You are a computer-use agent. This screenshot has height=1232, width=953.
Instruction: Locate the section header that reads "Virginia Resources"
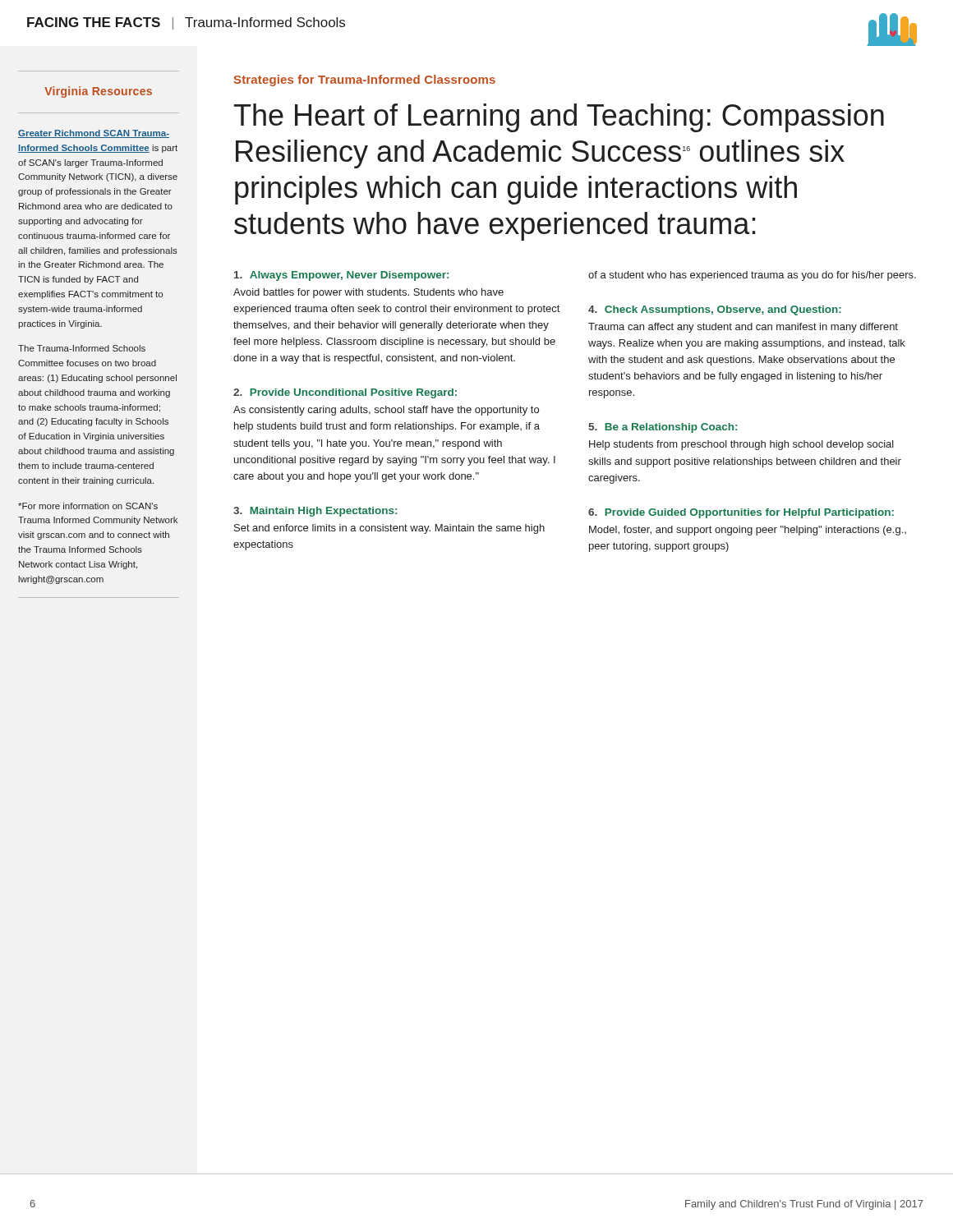99,91
